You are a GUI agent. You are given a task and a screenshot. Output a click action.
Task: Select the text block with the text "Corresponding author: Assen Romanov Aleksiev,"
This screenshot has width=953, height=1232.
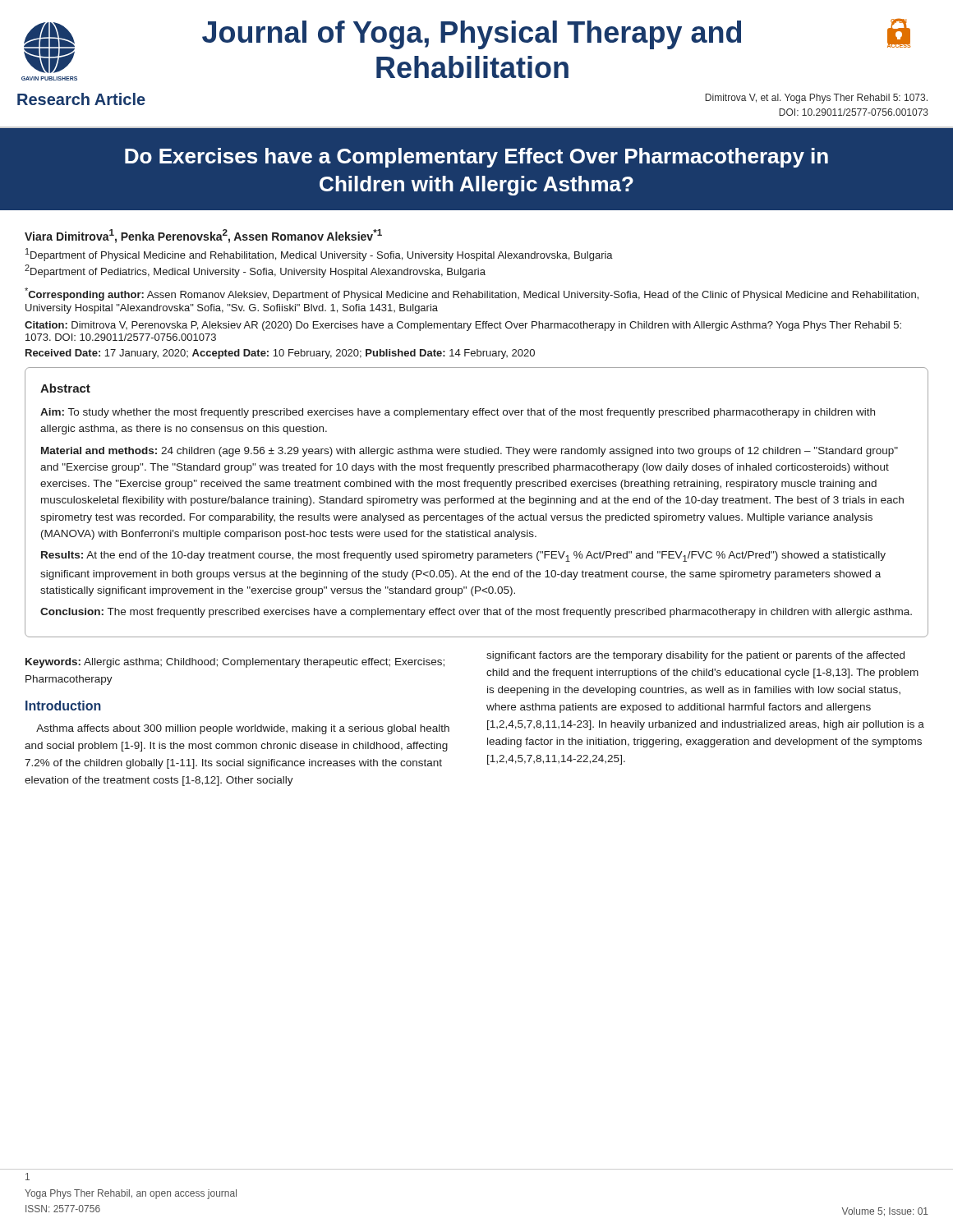click(472, 300)
